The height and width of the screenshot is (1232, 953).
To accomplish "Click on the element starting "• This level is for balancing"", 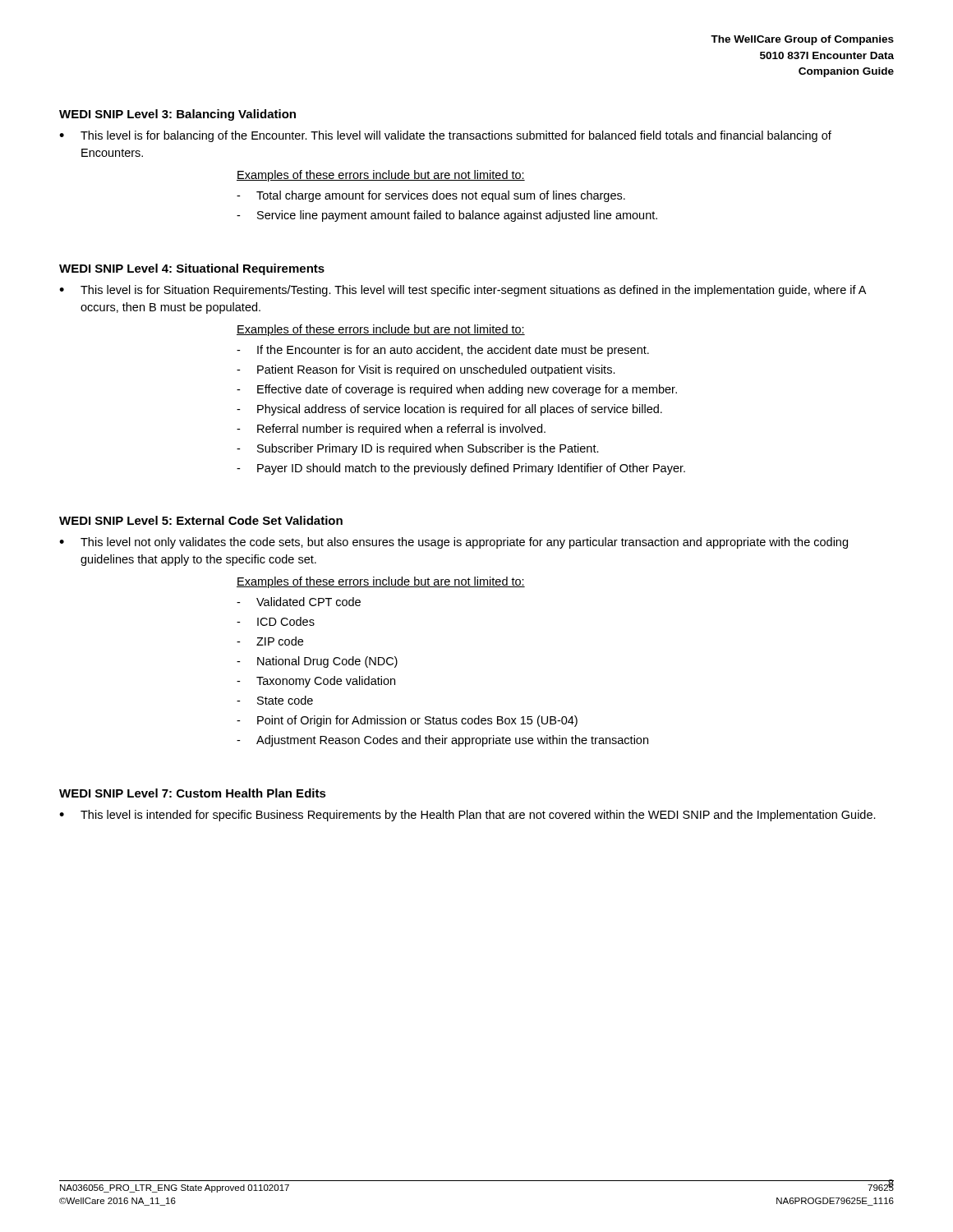I will [x=476, y=182].
